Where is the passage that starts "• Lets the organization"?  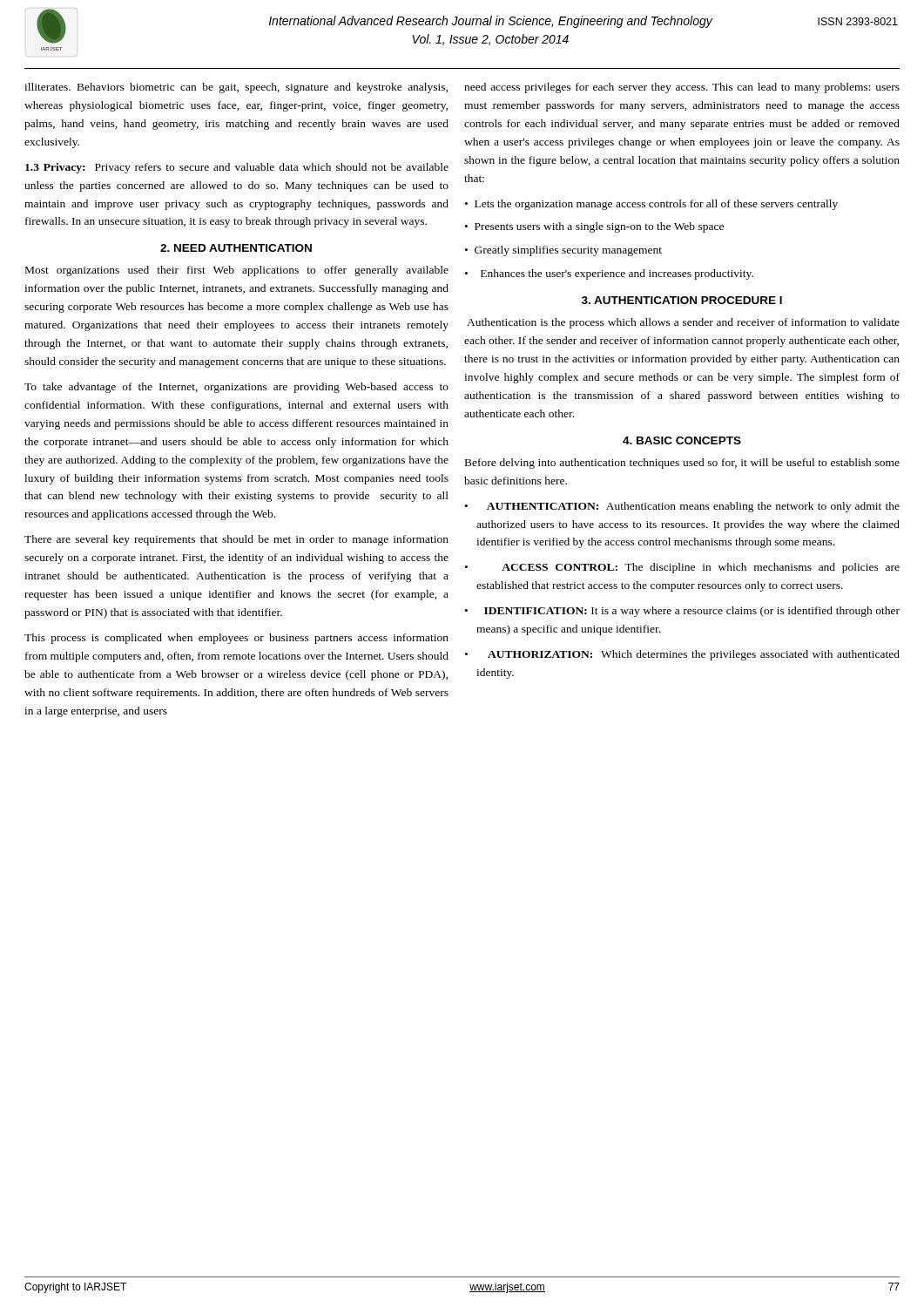coord(651,203)
